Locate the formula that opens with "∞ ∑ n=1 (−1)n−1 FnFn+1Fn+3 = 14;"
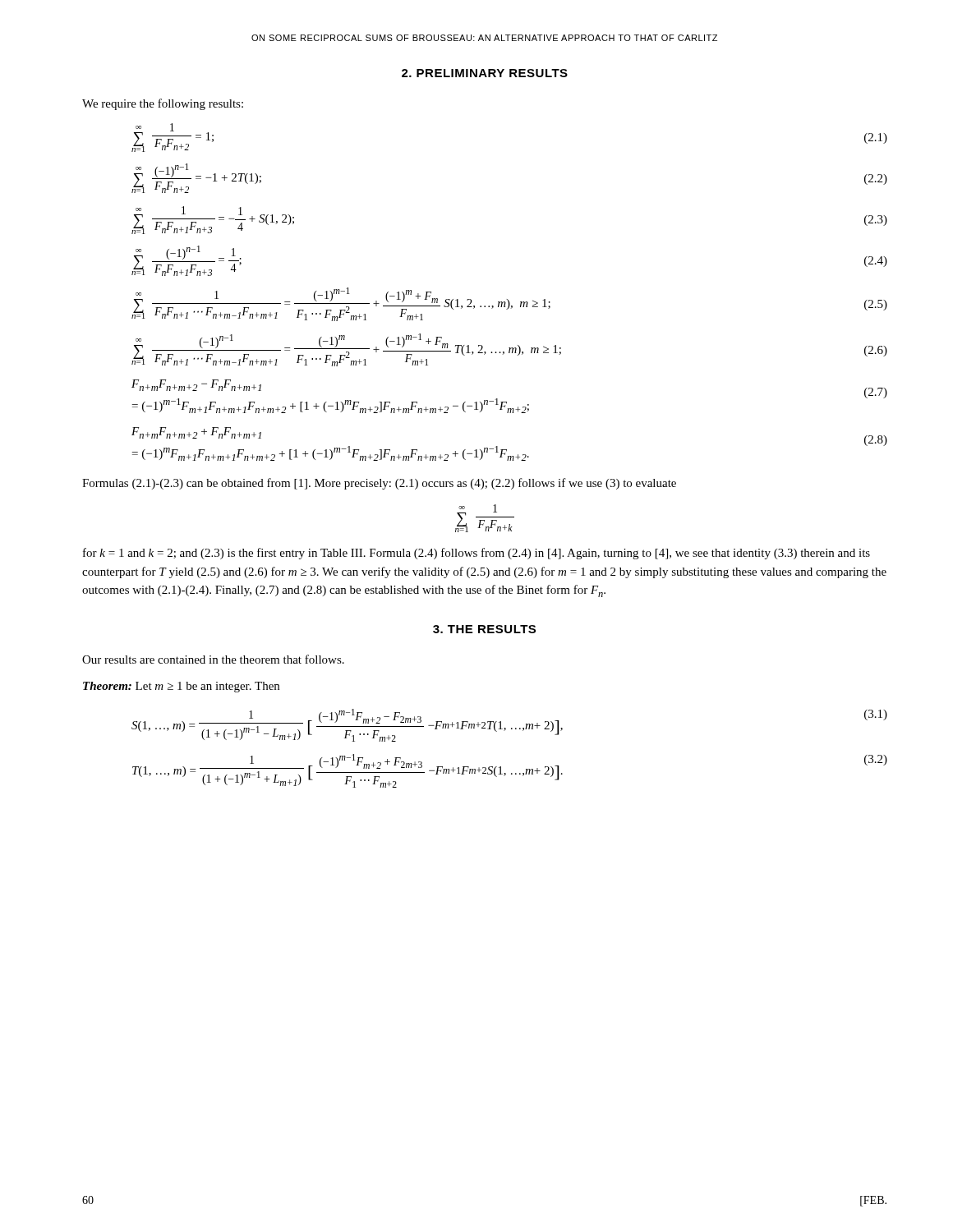This screenshot has width=953, height=1232. coord(184,262)
